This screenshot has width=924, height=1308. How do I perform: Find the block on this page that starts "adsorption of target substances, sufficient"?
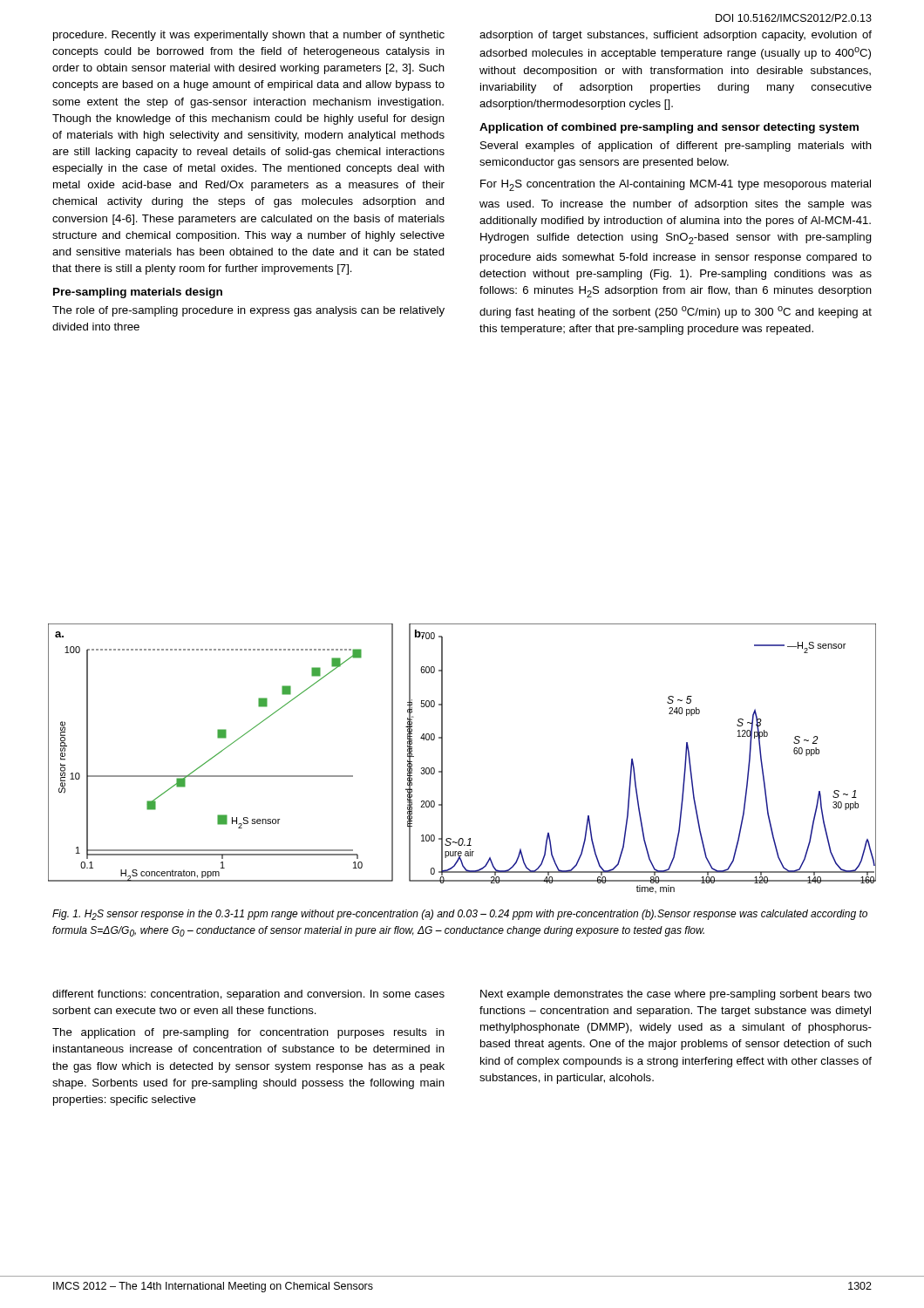pyautogui.click(x=676, y=69)
